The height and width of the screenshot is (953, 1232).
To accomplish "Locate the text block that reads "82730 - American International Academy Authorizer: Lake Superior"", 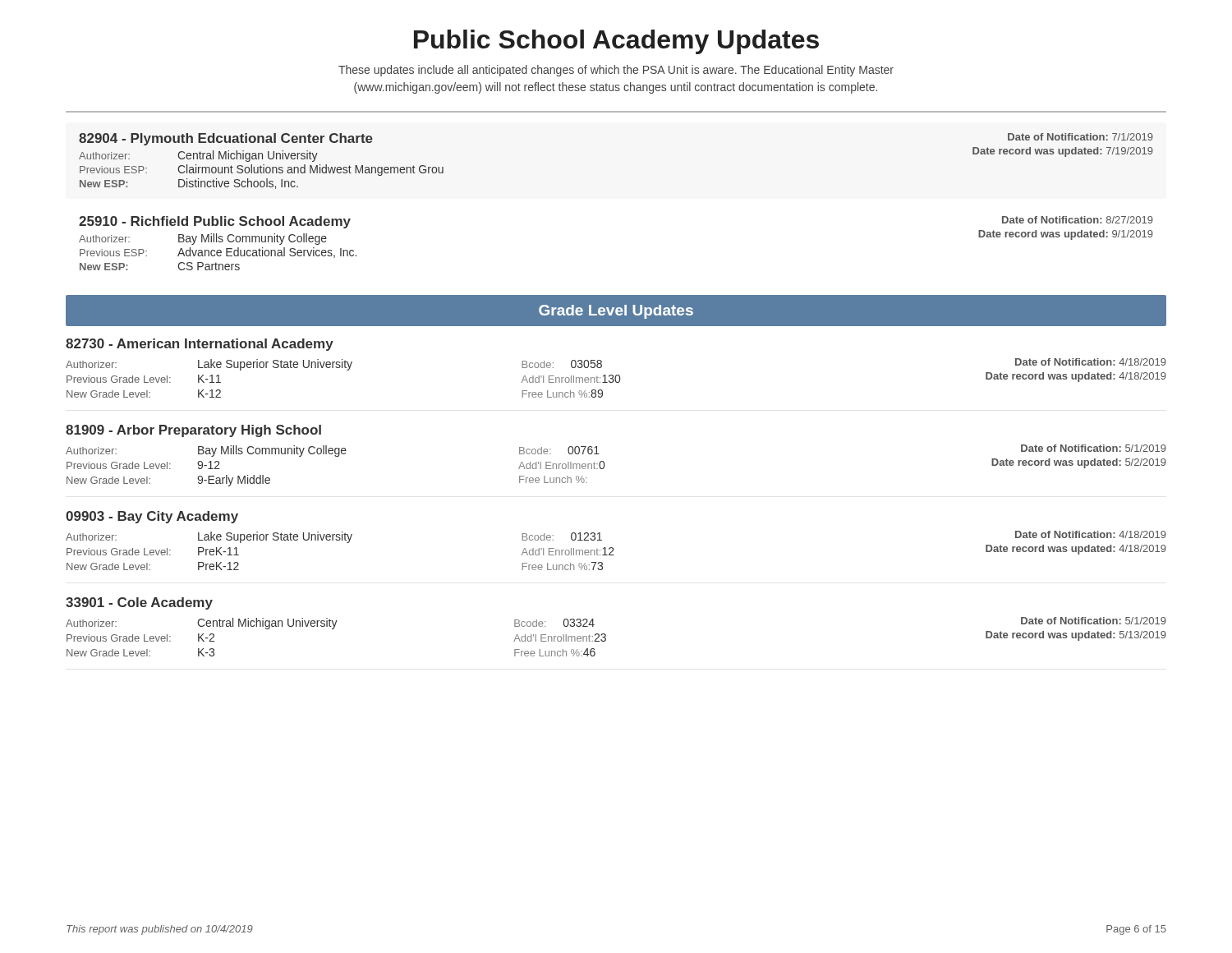I will coord(616,369).
